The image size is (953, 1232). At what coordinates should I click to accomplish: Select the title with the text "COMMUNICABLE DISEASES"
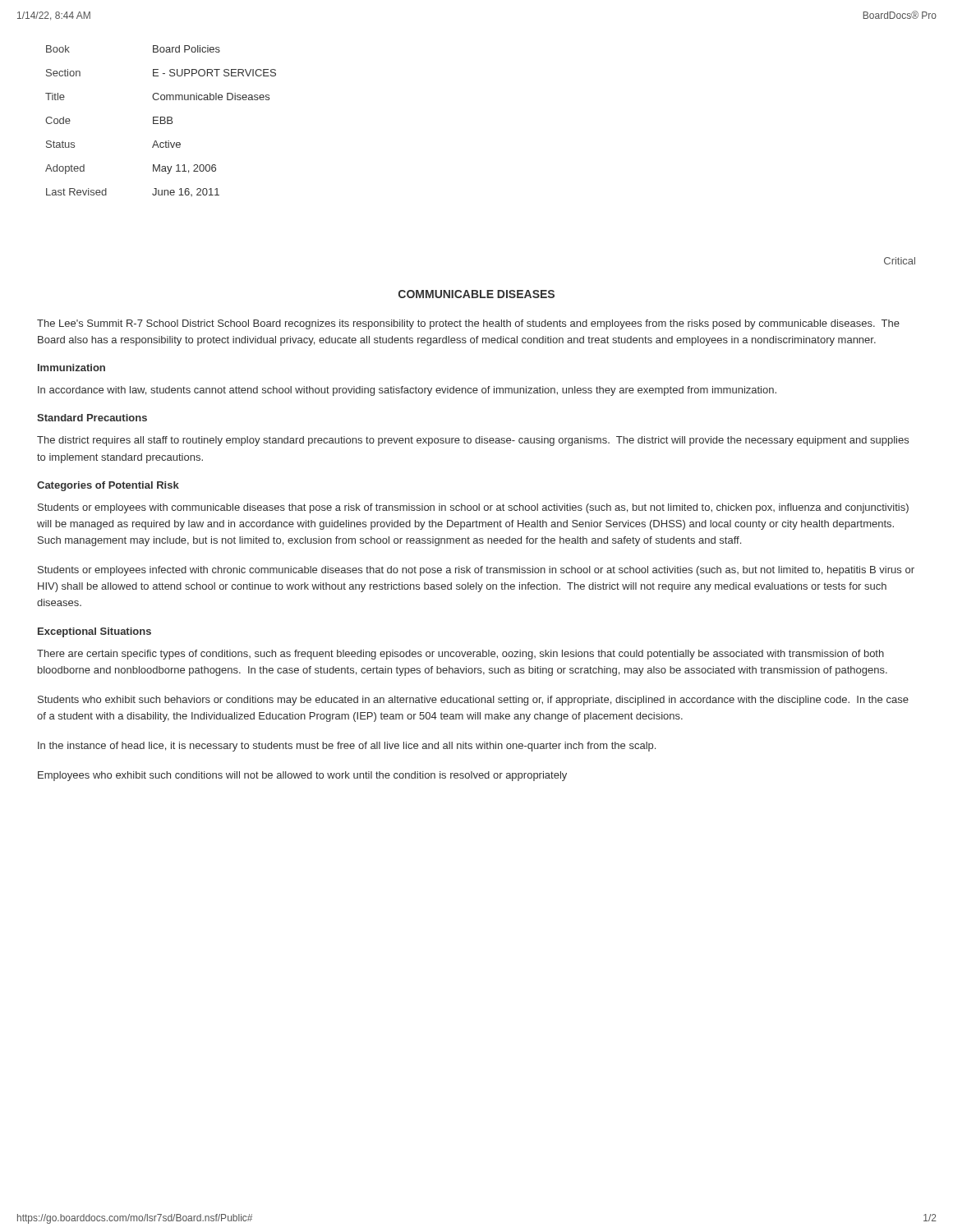coord(476,294)
